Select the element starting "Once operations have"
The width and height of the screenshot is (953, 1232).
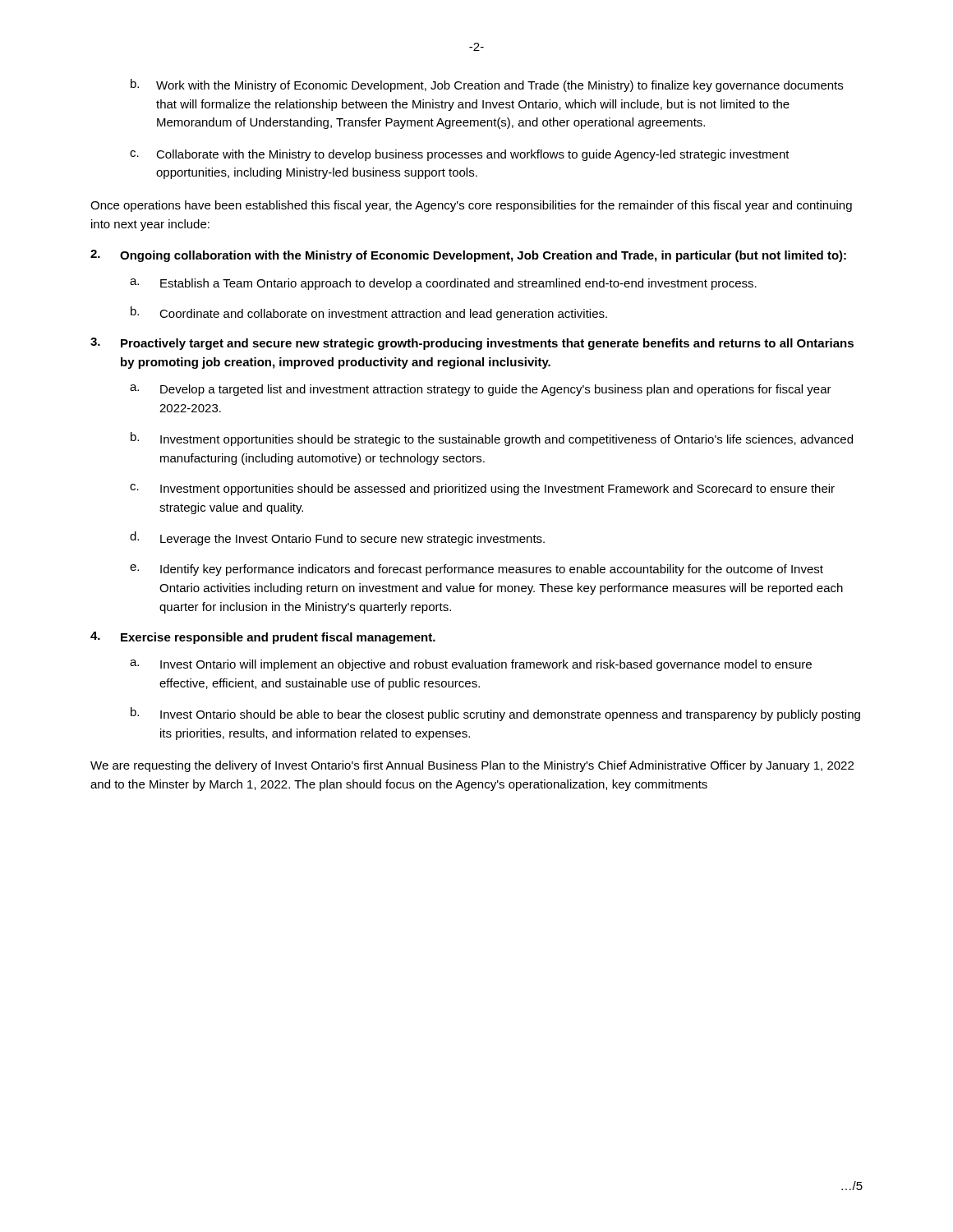[471, 214]
